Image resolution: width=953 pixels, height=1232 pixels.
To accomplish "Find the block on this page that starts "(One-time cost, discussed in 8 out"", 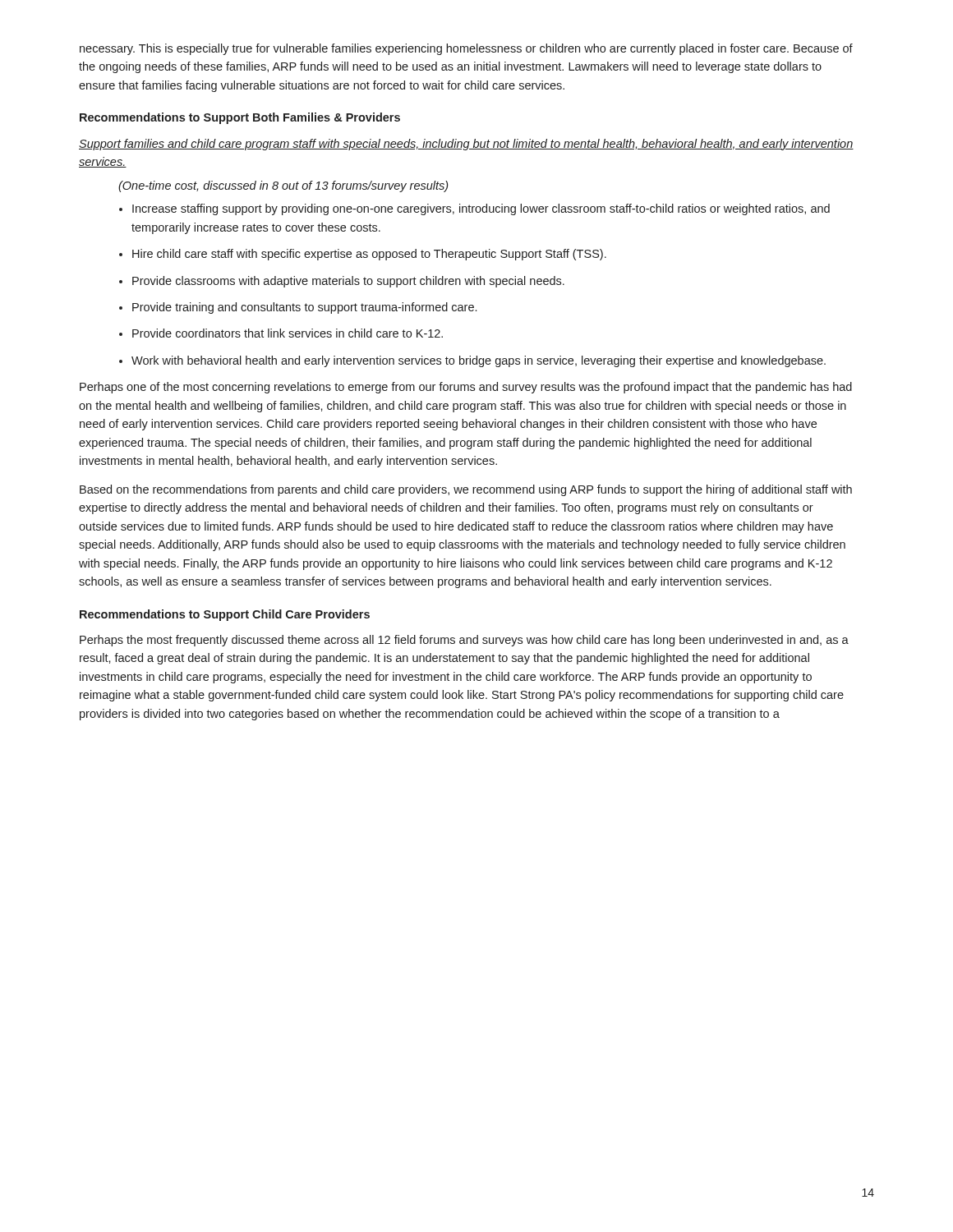I will (283, 185).
